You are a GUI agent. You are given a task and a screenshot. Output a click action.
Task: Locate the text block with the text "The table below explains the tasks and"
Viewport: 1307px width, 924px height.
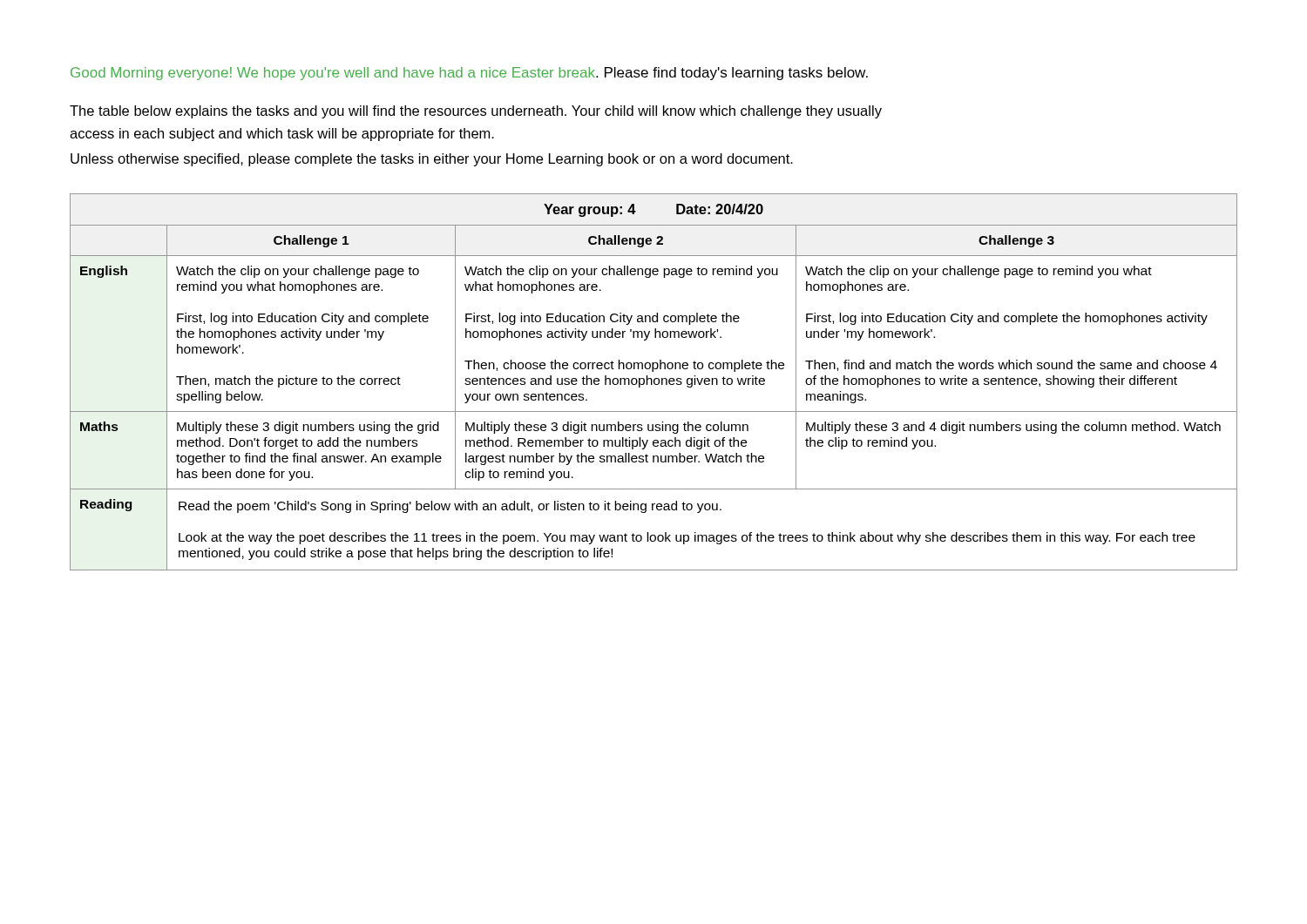click(x=476, y=122)
